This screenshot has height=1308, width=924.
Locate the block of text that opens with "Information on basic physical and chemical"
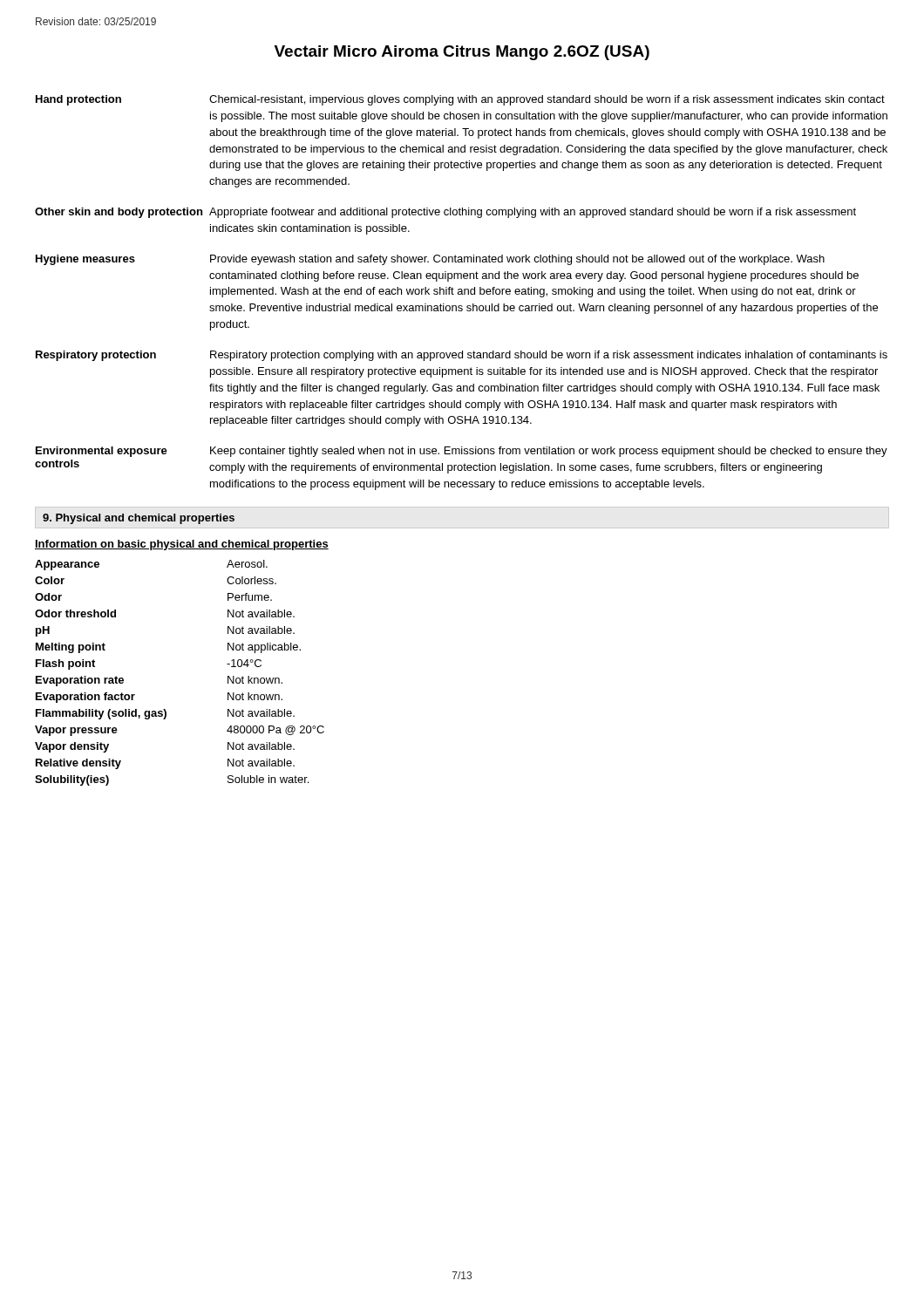click(x=182, y=543)
